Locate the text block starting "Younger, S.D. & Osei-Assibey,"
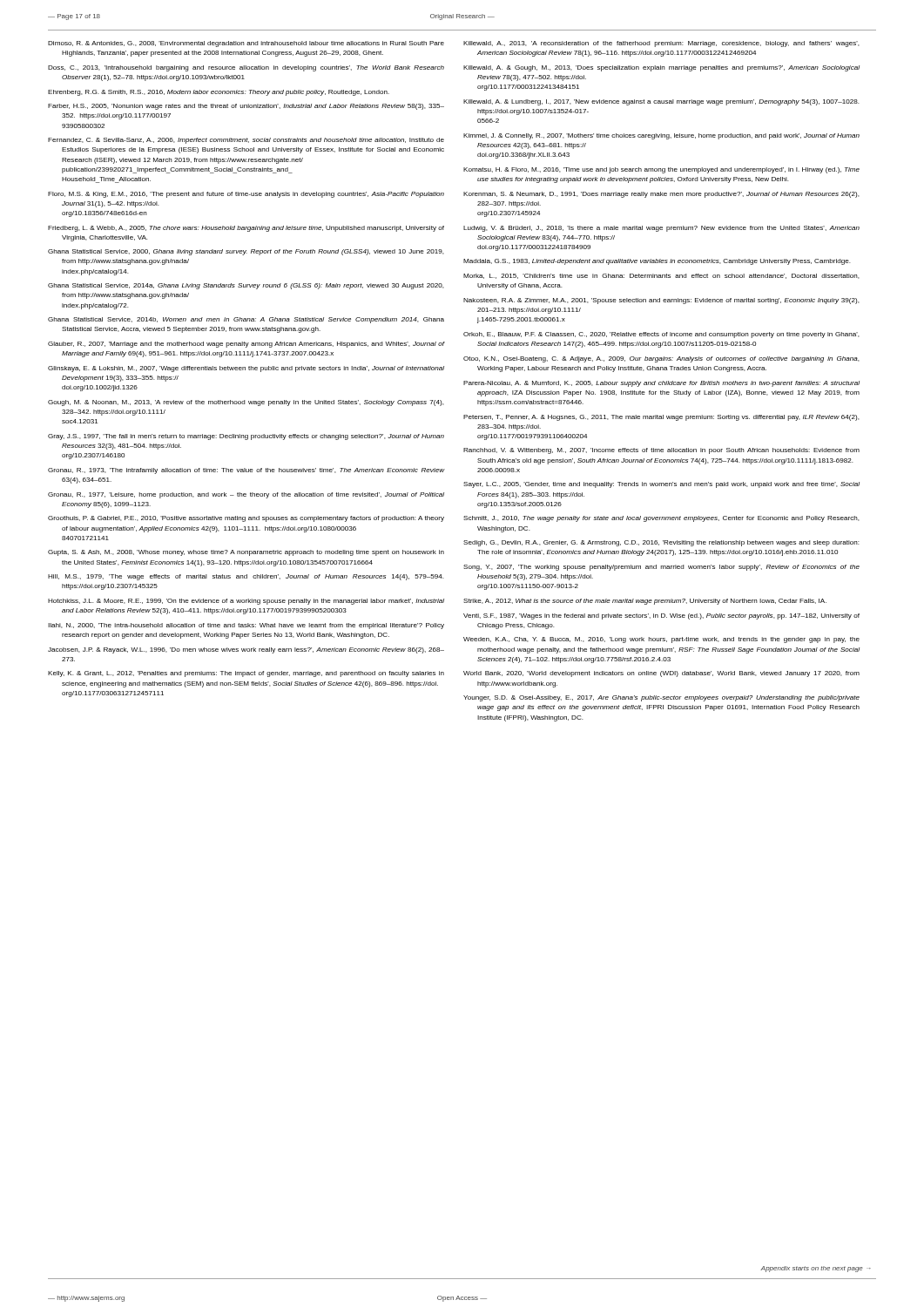Screen dimensions: 1307x924 pyautogui.click(x=661, y=707)
